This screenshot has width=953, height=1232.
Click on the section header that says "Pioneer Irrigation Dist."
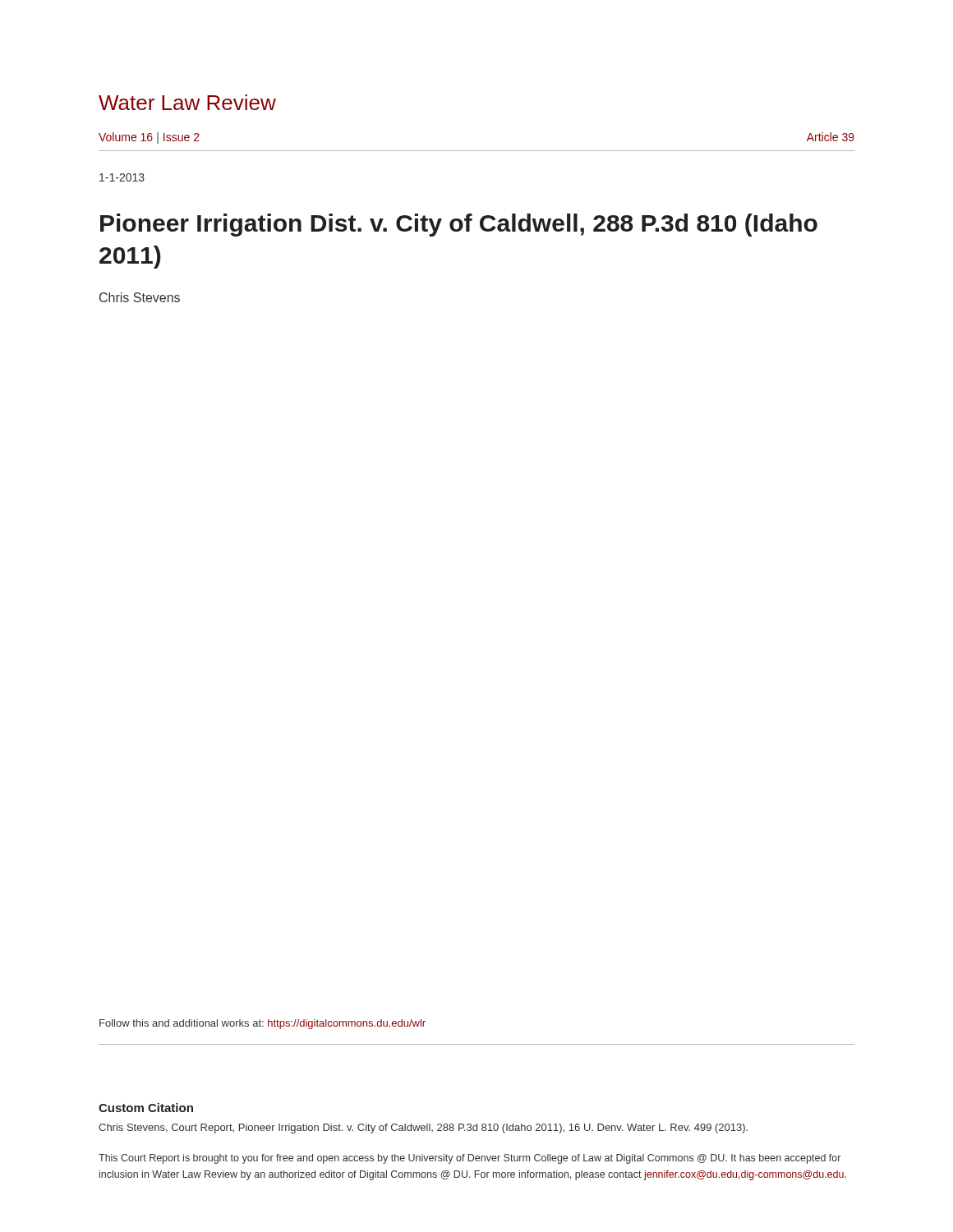476,239
